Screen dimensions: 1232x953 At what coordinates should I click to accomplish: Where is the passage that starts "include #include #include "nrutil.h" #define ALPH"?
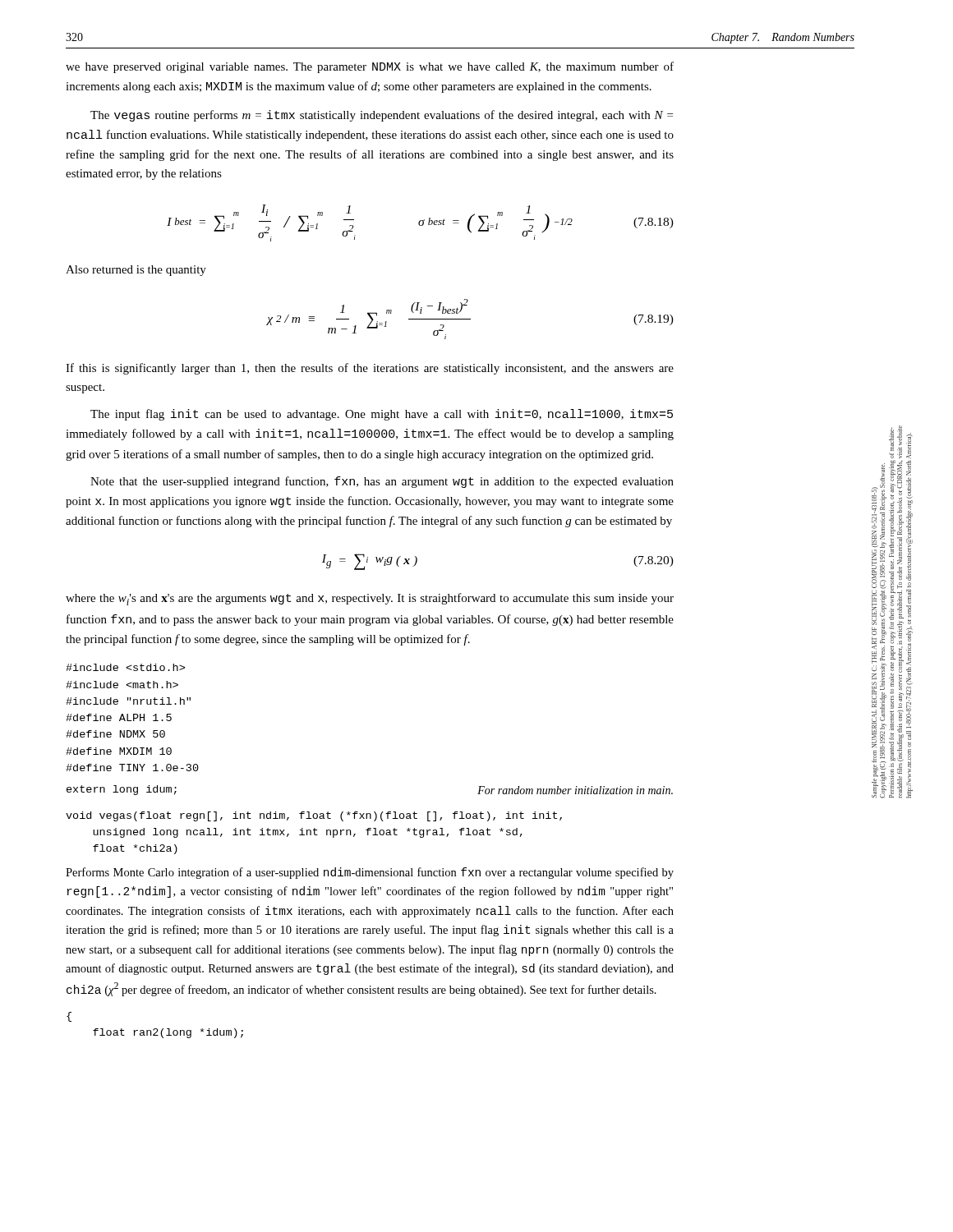coord(125,667)
